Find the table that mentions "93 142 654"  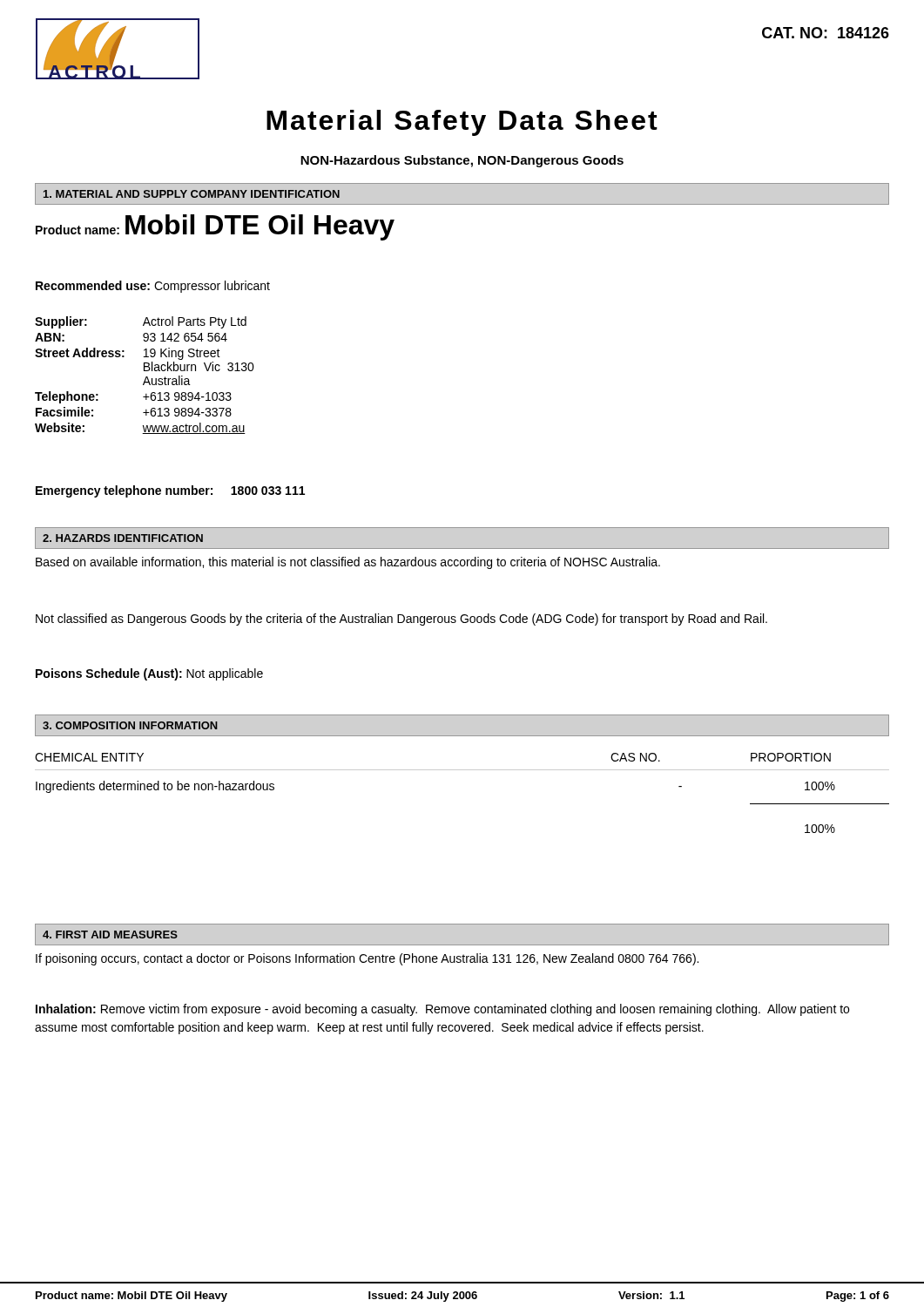pyautogui.click(x=462, y=375)
